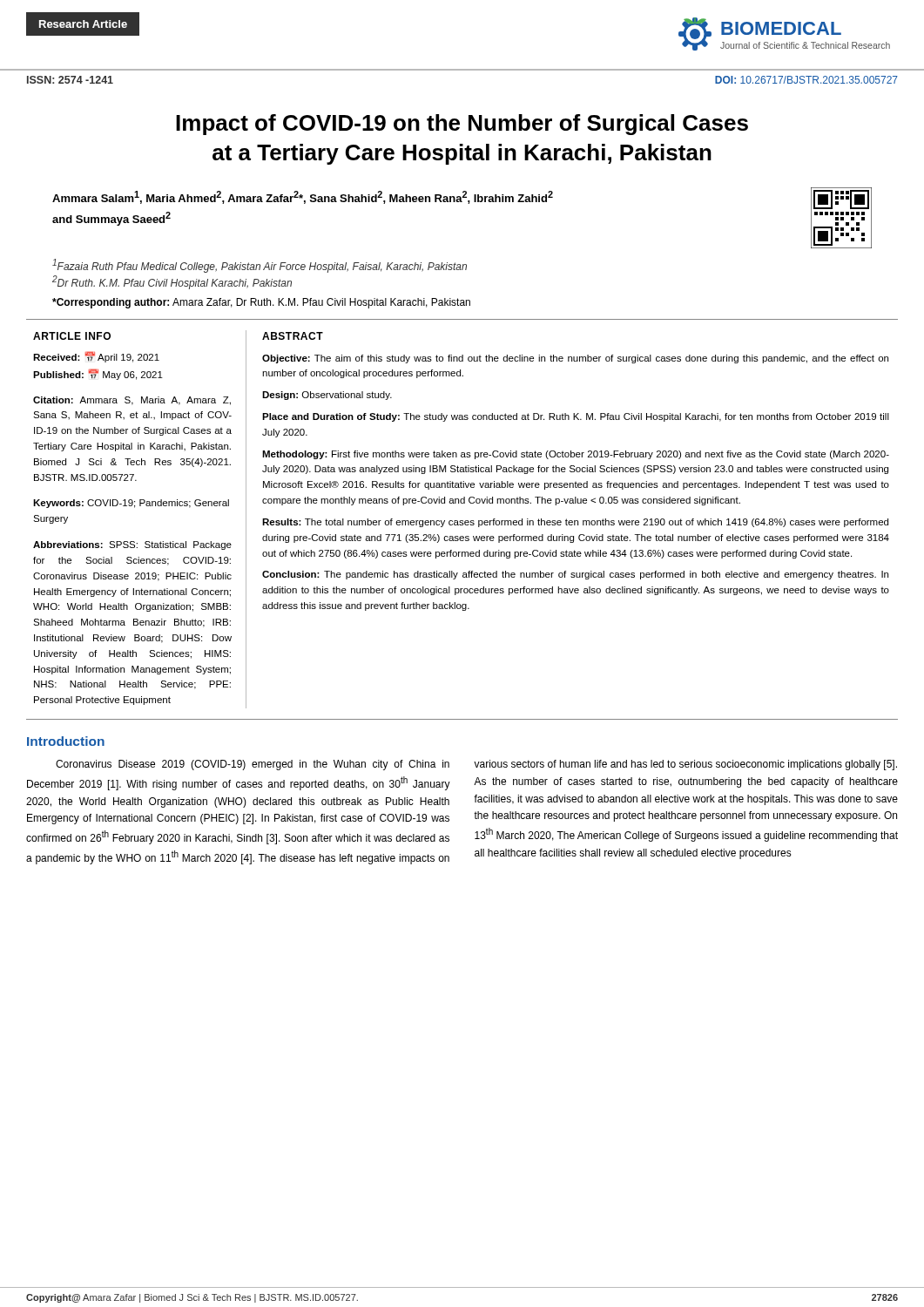Screen dimensions: 1307x924
Task: Where is the passage that starts "Conclusion: The pandemic"?
Action: click(576, 590)
